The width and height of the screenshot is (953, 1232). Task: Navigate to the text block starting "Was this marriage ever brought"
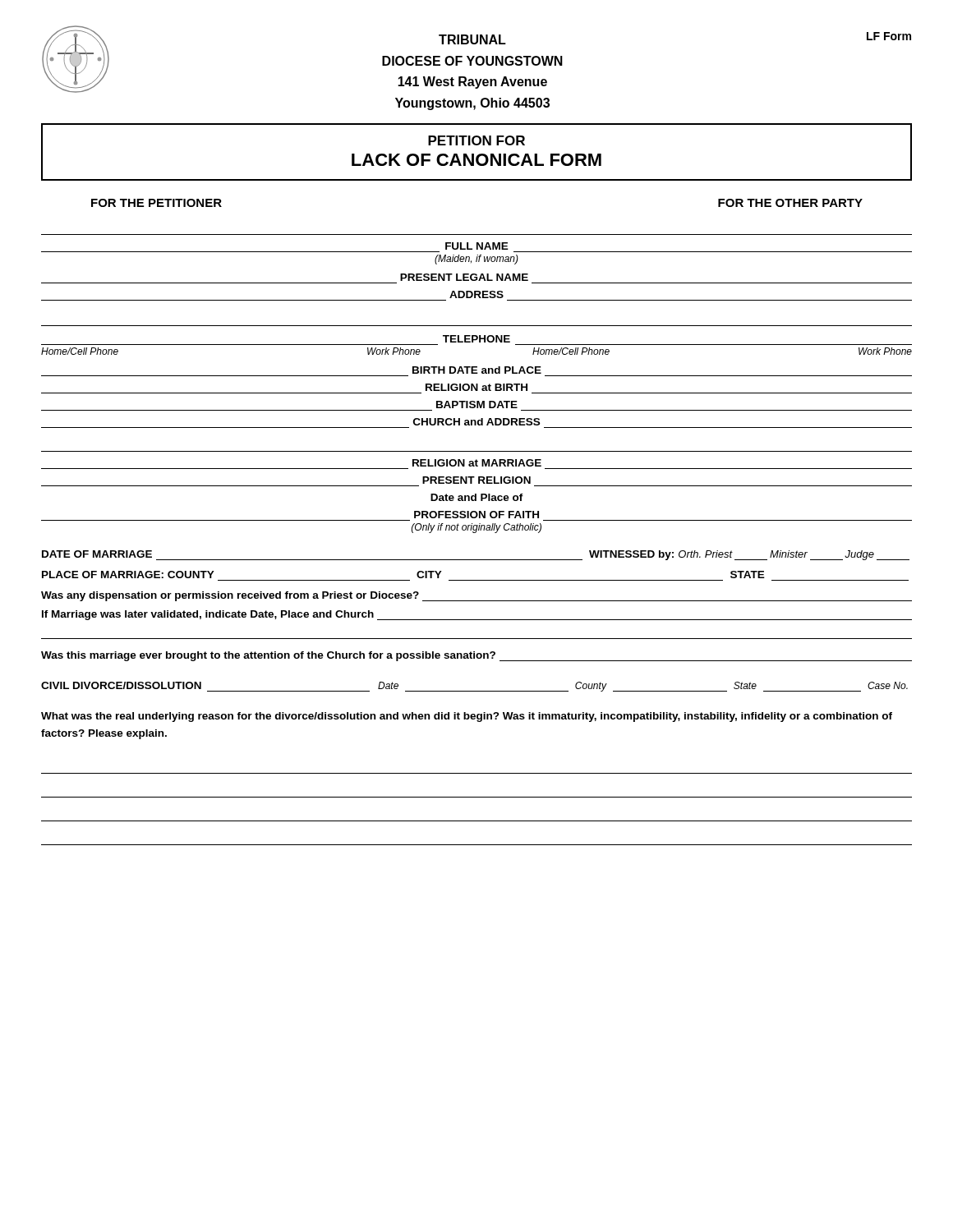[476, 654]
